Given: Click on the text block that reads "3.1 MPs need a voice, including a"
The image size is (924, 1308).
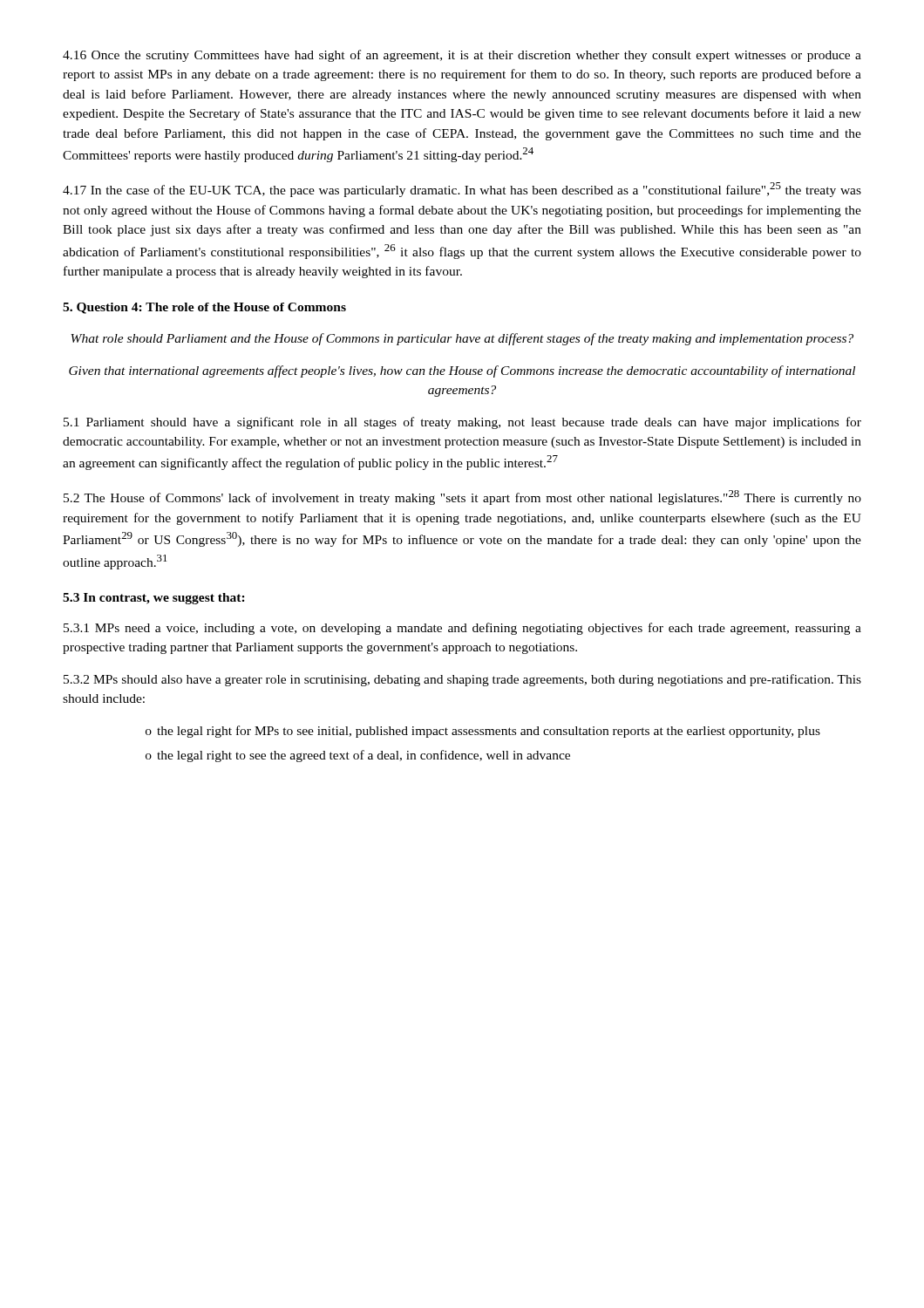Looking at the screenshot, I should [462, 638].
